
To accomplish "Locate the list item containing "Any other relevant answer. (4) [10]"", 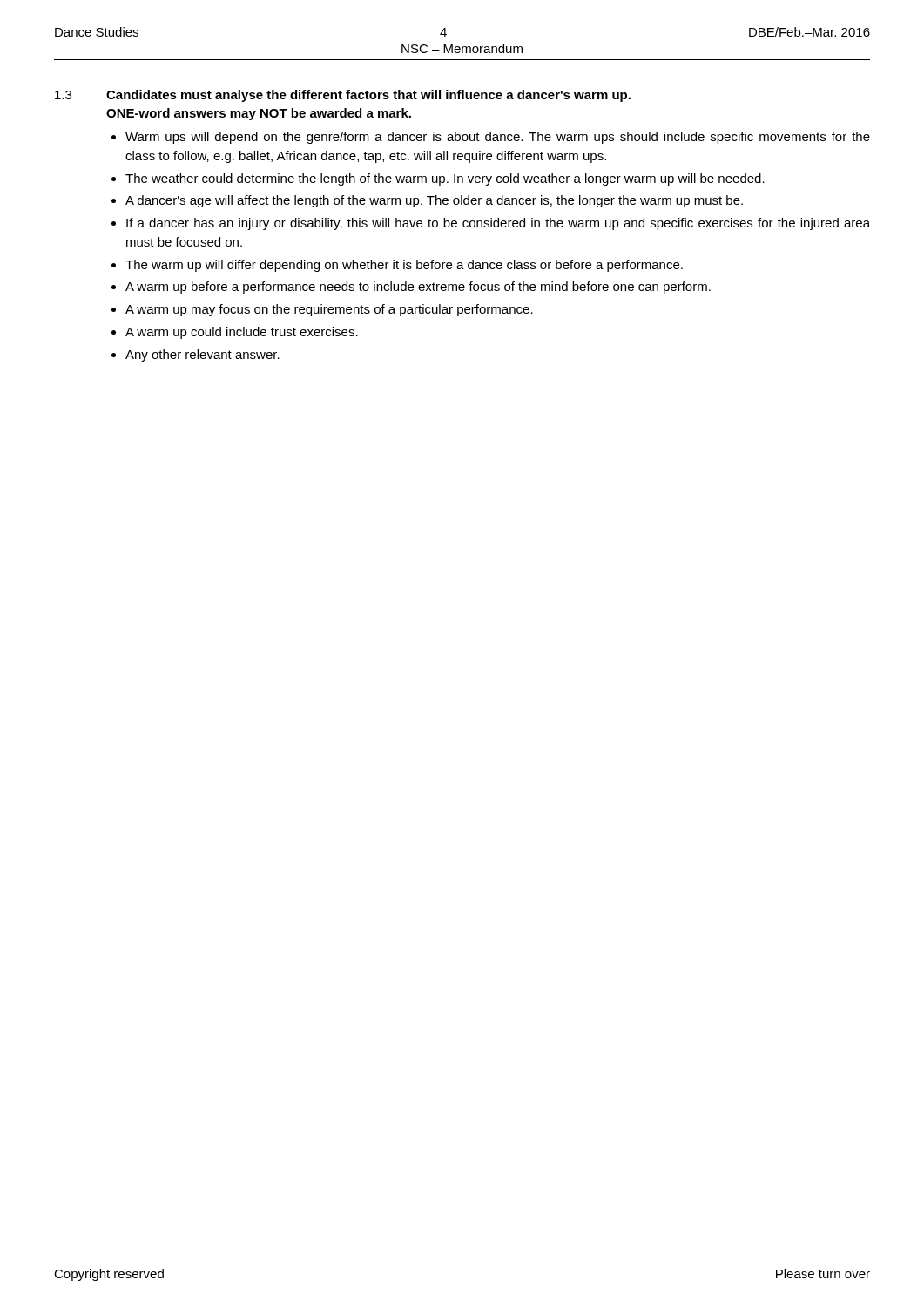I will click(x=202, y=356).
